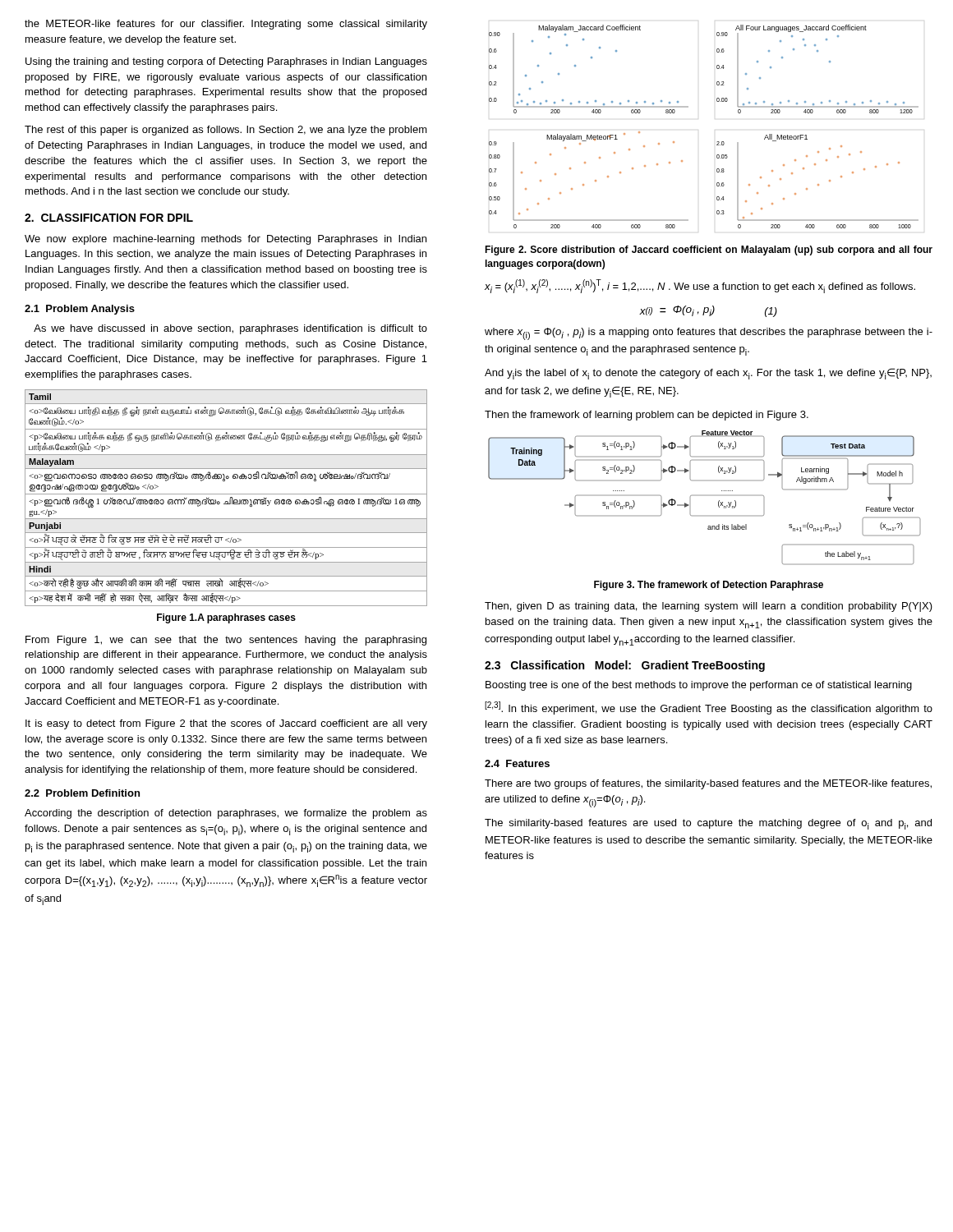Point to the formula beginning "x (i) ="
Viewport: 953px width, 1232px height.
point(709,310)
